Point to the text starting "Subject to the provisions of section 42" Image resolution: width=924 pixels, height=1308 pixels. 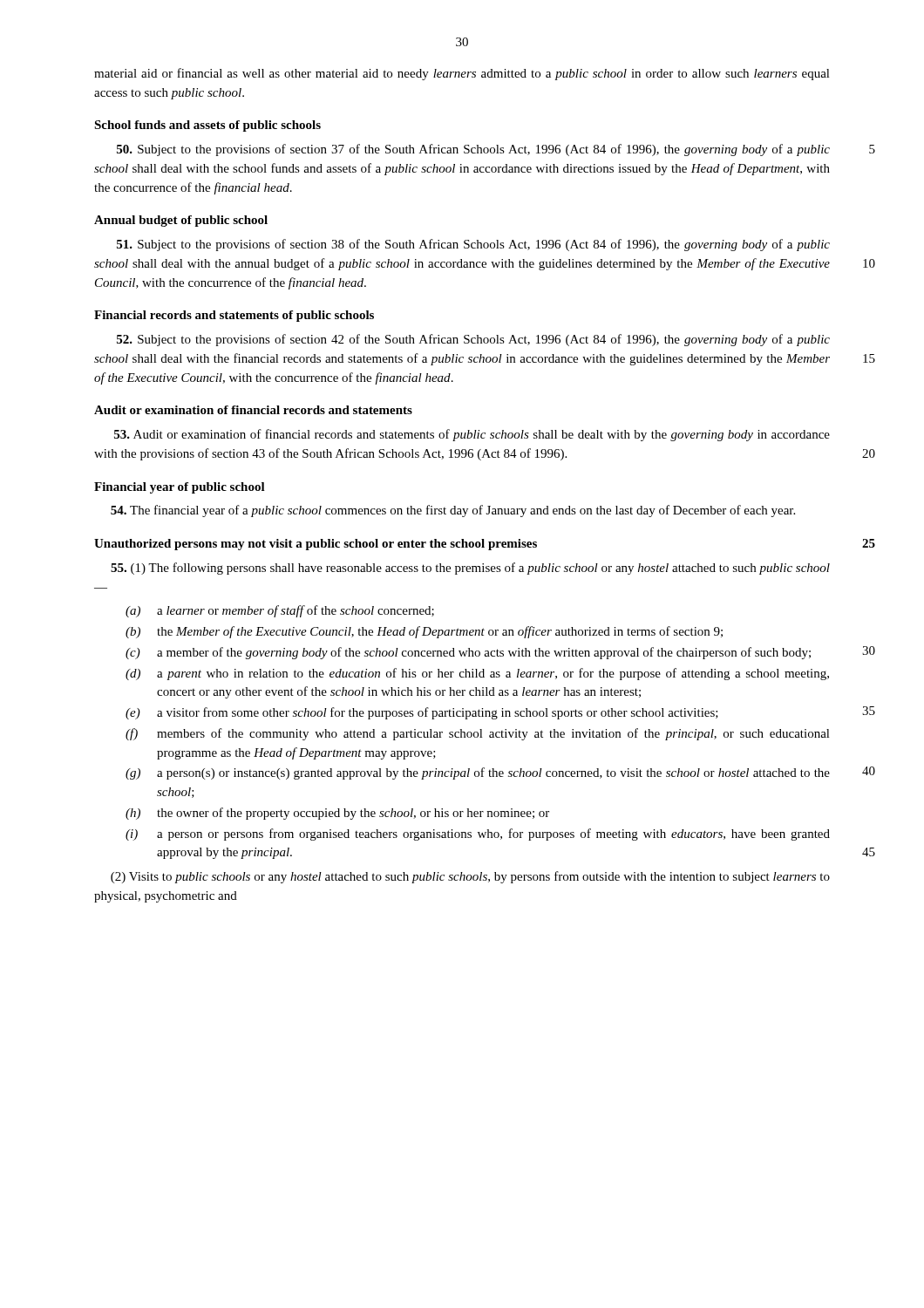pos(462,358)
